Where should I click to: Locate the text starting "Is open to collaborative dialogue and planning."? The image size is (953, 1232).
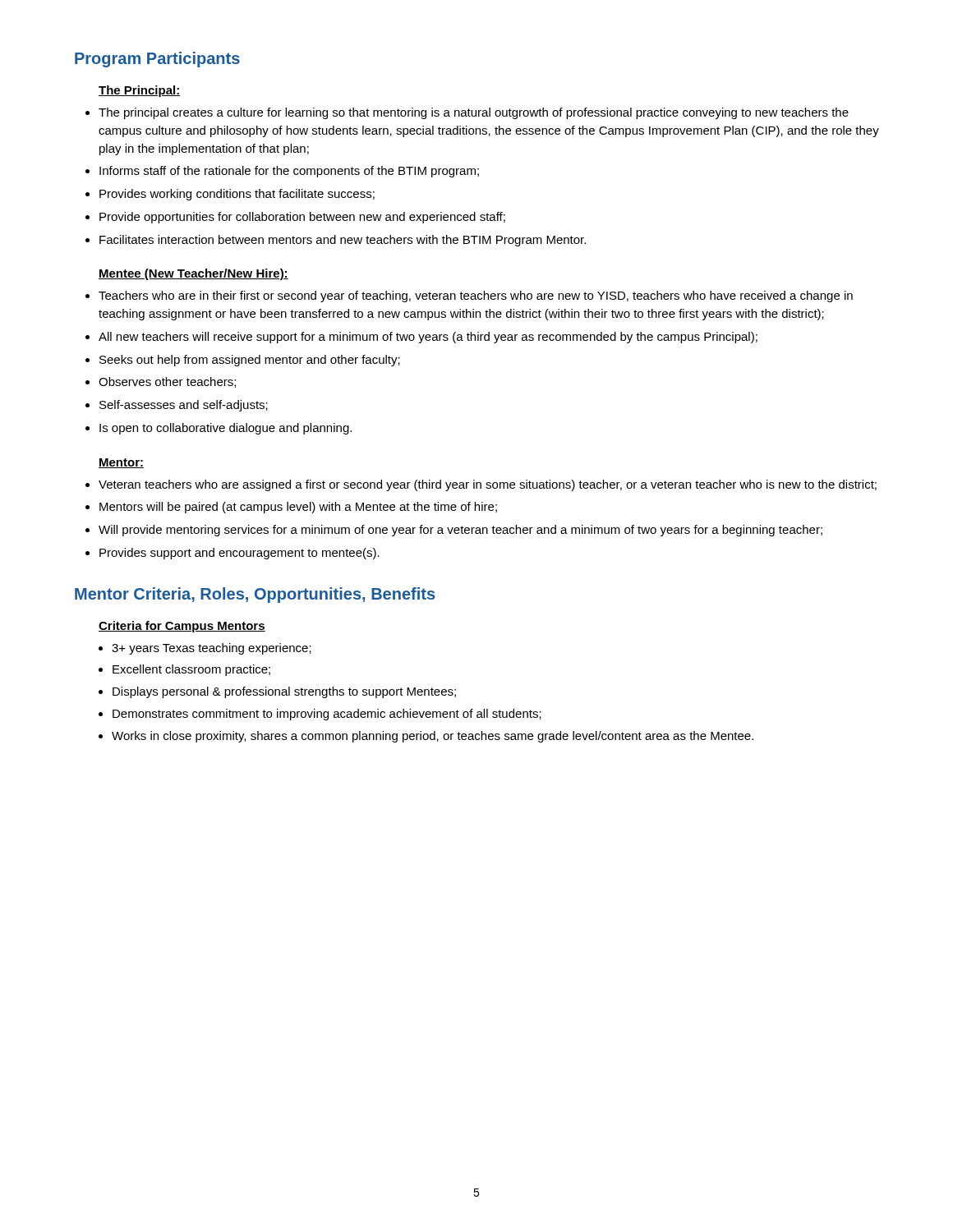[x=226, y=427]
